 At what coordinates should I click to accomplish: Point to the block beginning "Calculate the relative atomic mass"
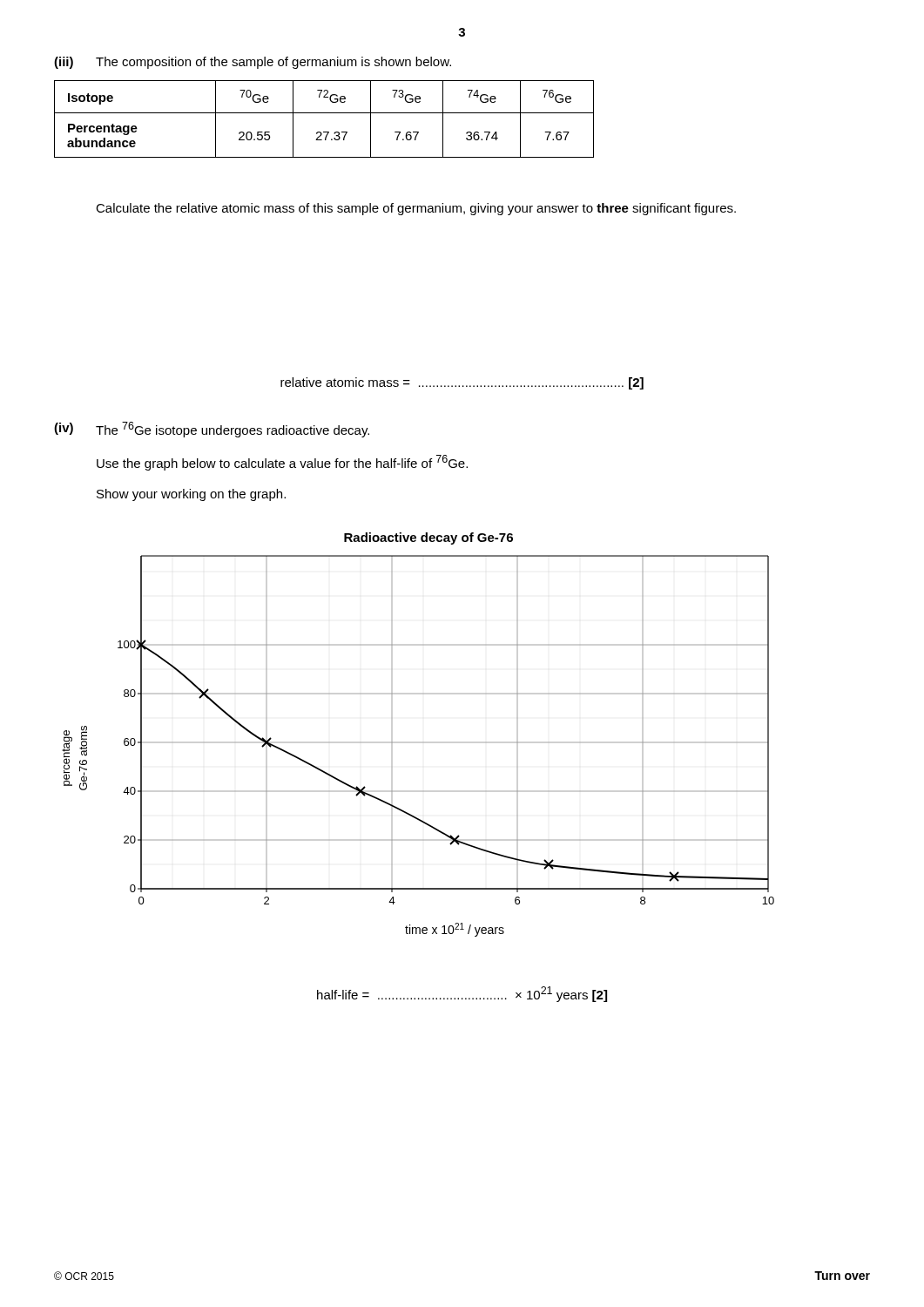tap(416, 208)
